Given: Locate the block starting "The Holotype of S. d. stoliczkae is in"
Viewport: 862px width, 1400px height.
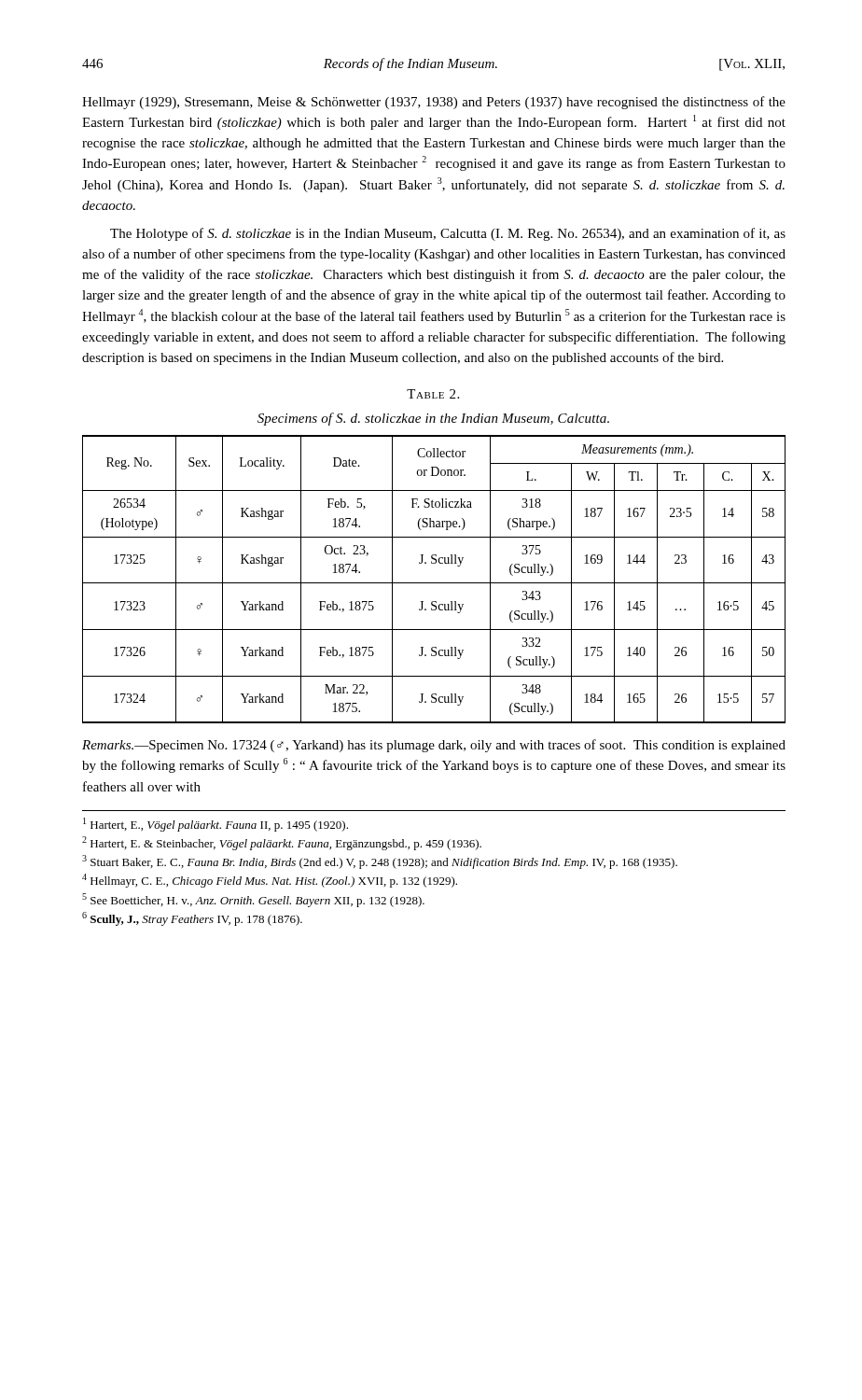Looking at the screenshot, I should [x=434, y=295].
